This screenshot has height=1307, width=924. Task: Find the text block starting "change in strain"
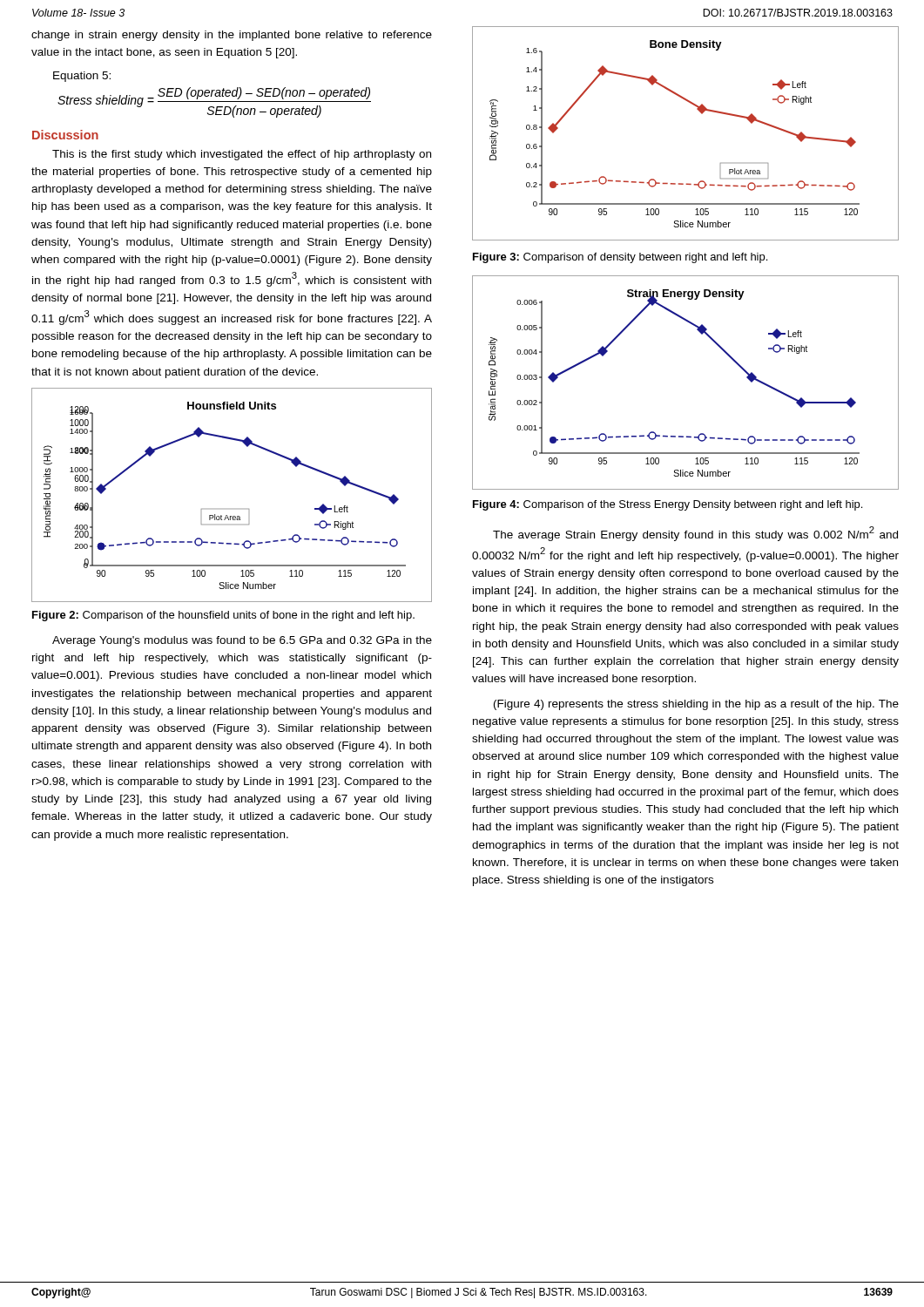pyautogui.click(x=232, y=44)
